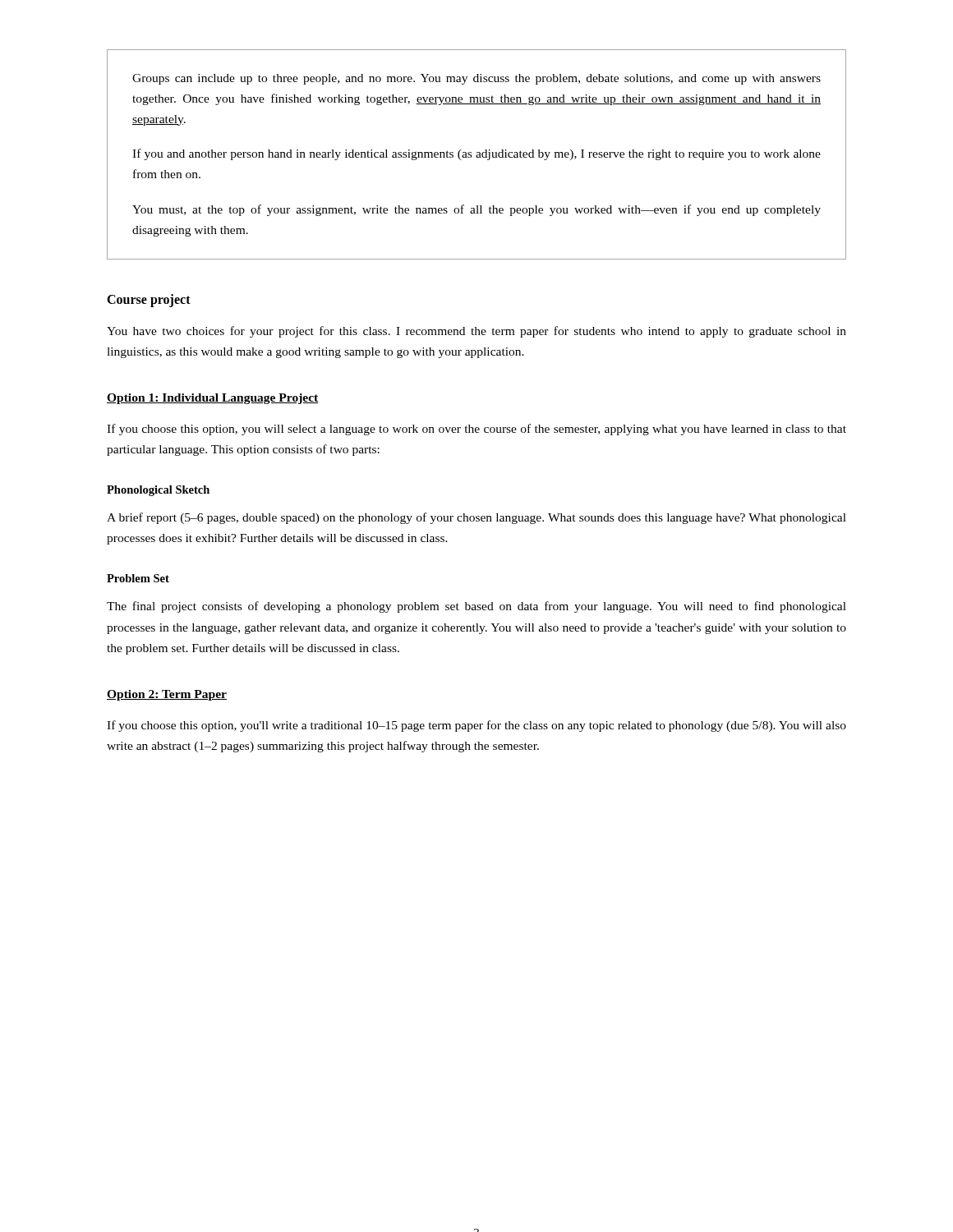Locate the block of text that opens with "The final project consists"
Viewport: 953px width, 1232px height.
click(x=476, y=627)
